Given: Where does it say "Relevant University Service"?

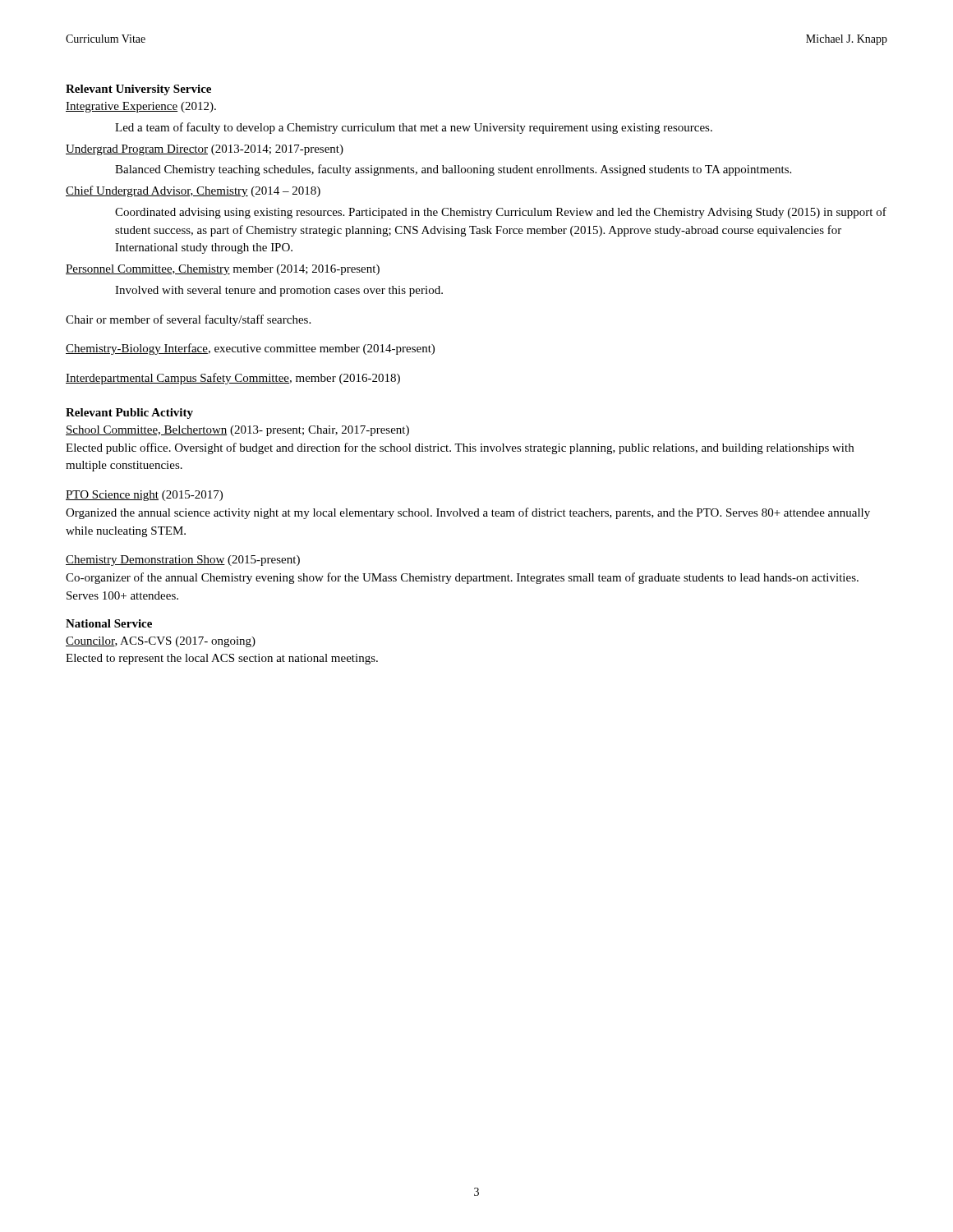Looking at the screenshot, I should 139,89.
